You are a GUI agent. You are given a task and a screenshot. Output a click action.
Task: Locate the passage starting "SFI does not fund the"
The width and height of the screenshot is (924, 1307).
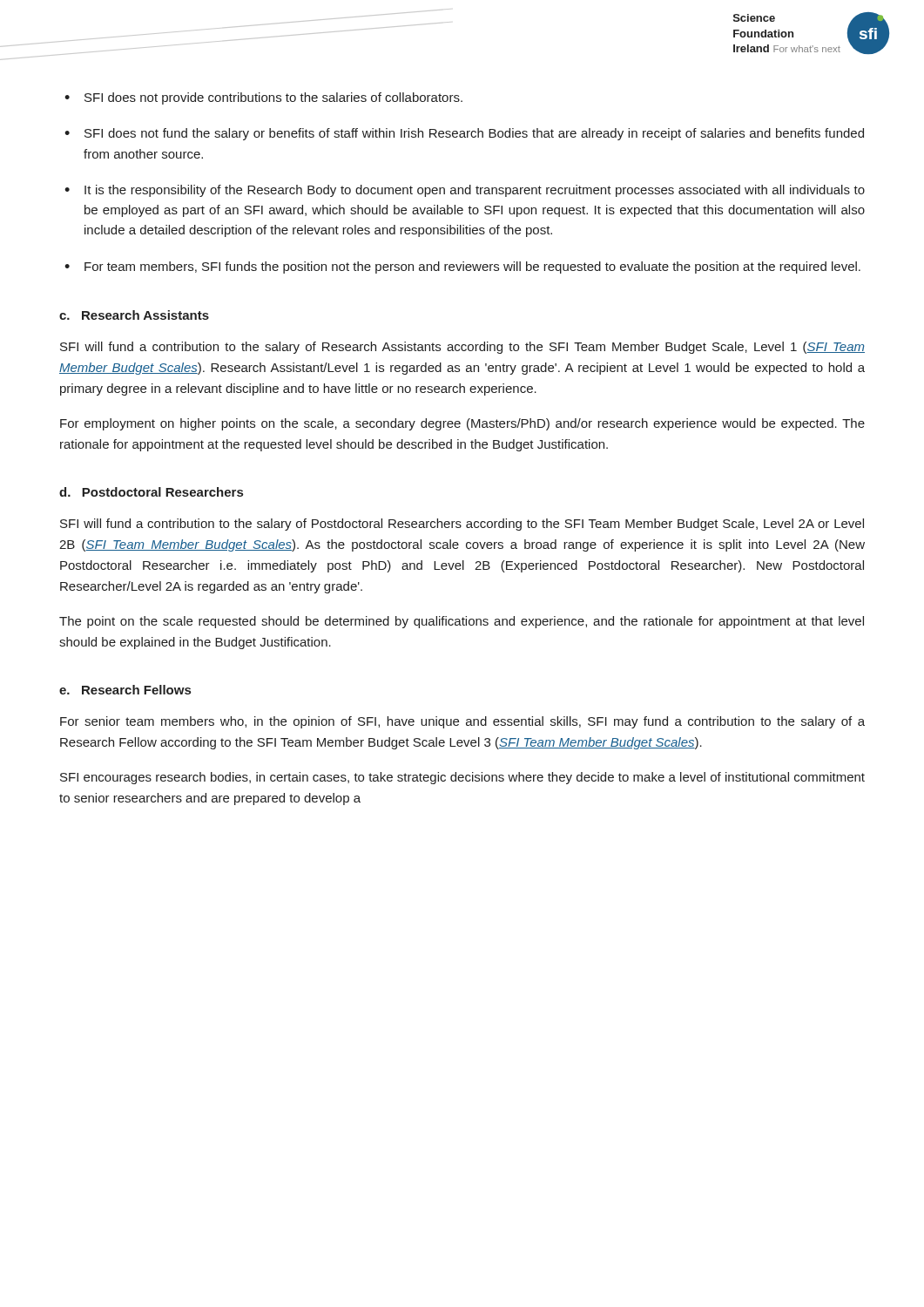(474, 143)
